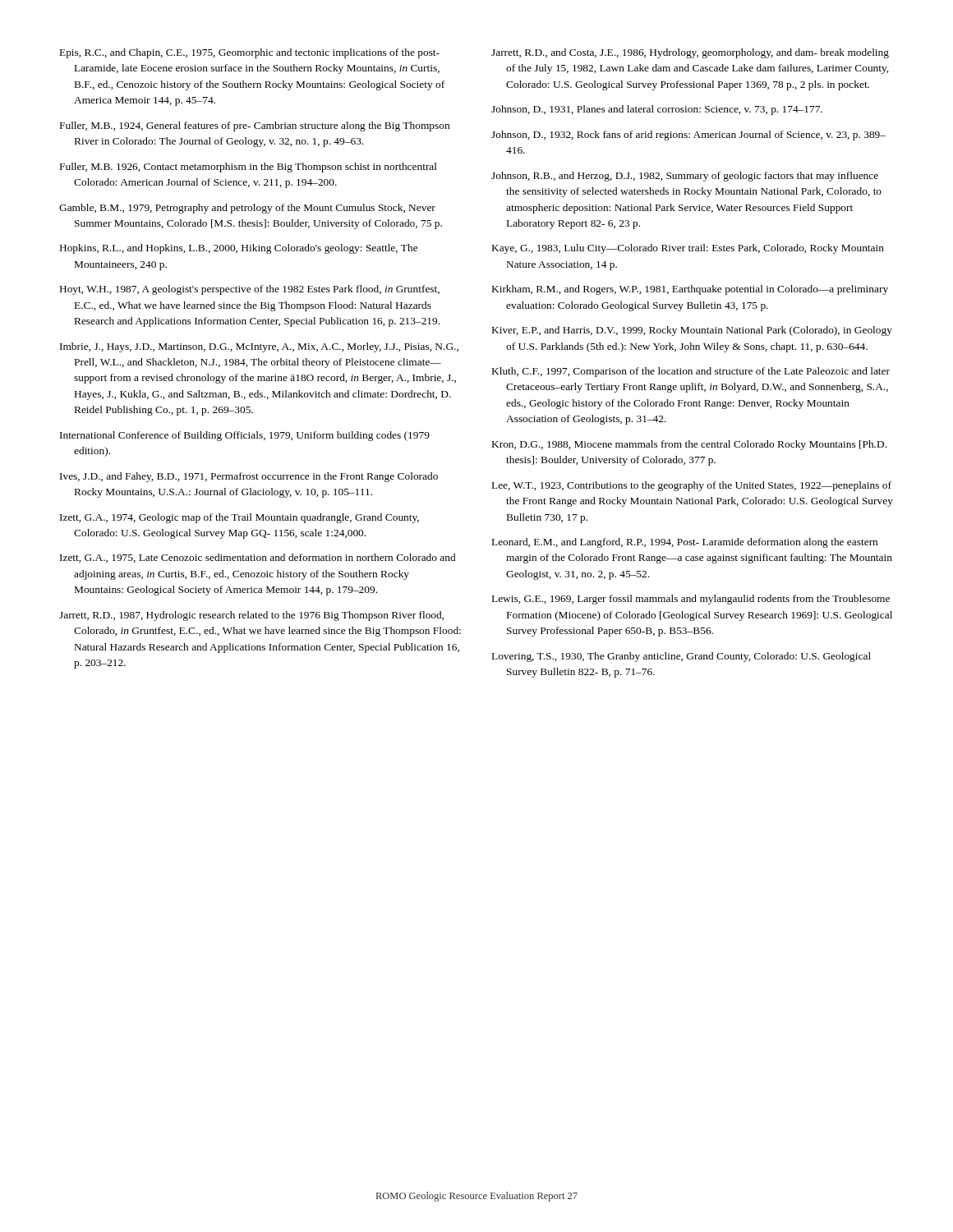Image resolution: width=953 pixels, height=1232 pixels.
Task: Point to the text block starting "Kaye, G., 1983, Lulu City—Colorado River"
Action: [688, 256]
